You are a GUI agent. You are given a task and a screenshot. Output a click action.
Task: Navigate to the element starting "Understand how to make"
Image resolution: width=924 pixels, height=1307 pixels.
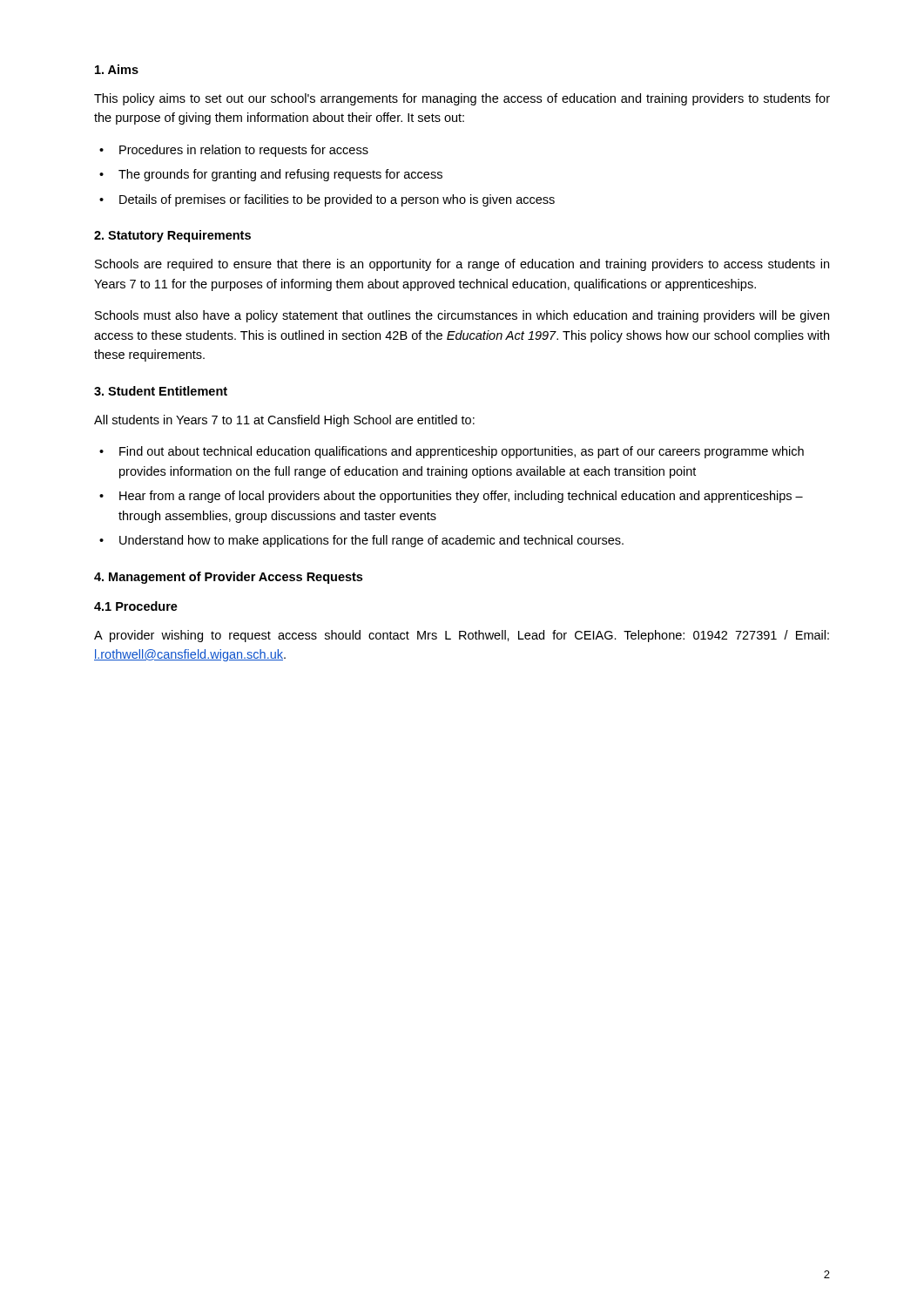(371, 540)
